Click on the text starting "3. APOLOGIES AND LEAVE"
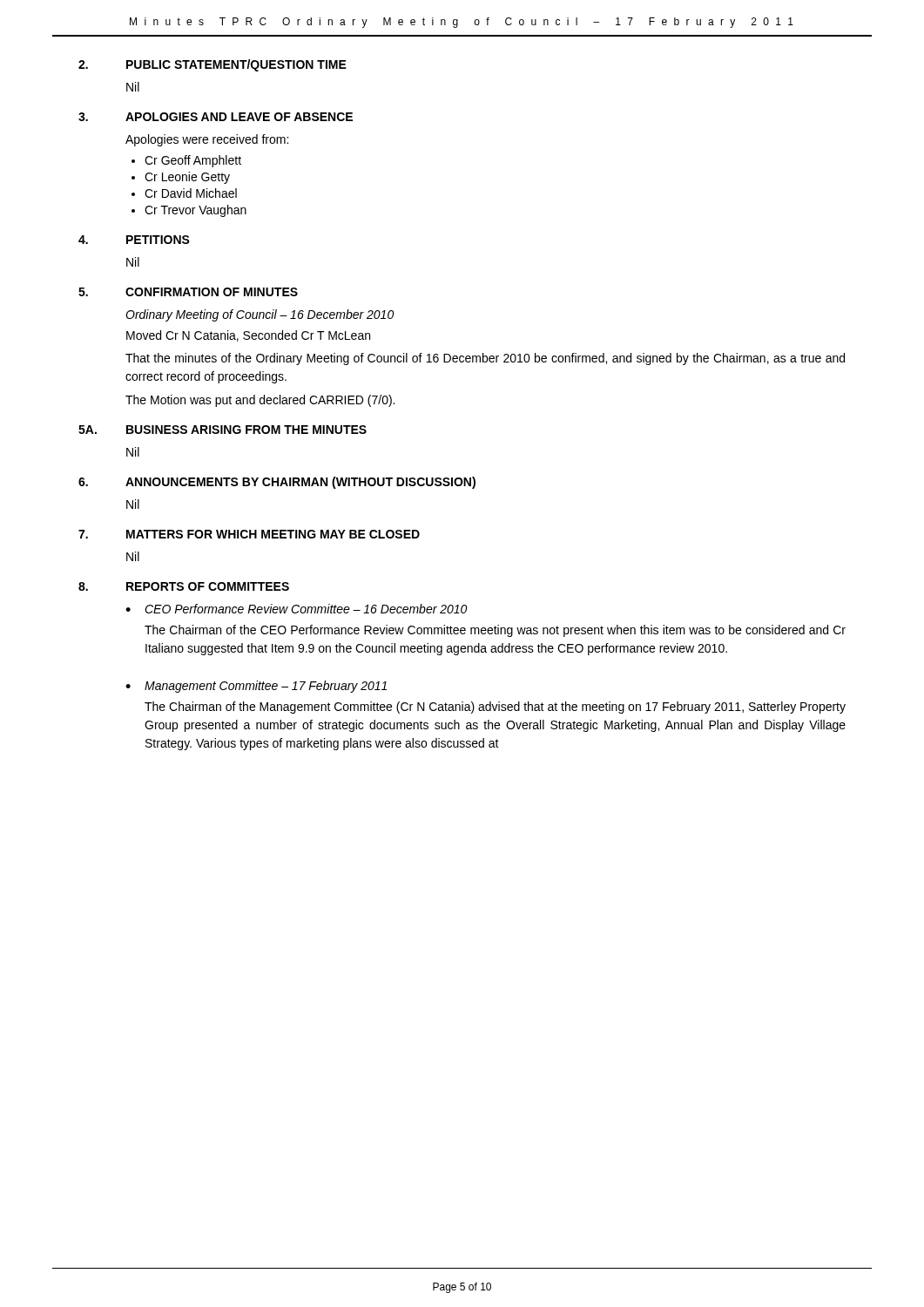 [216, 117]
